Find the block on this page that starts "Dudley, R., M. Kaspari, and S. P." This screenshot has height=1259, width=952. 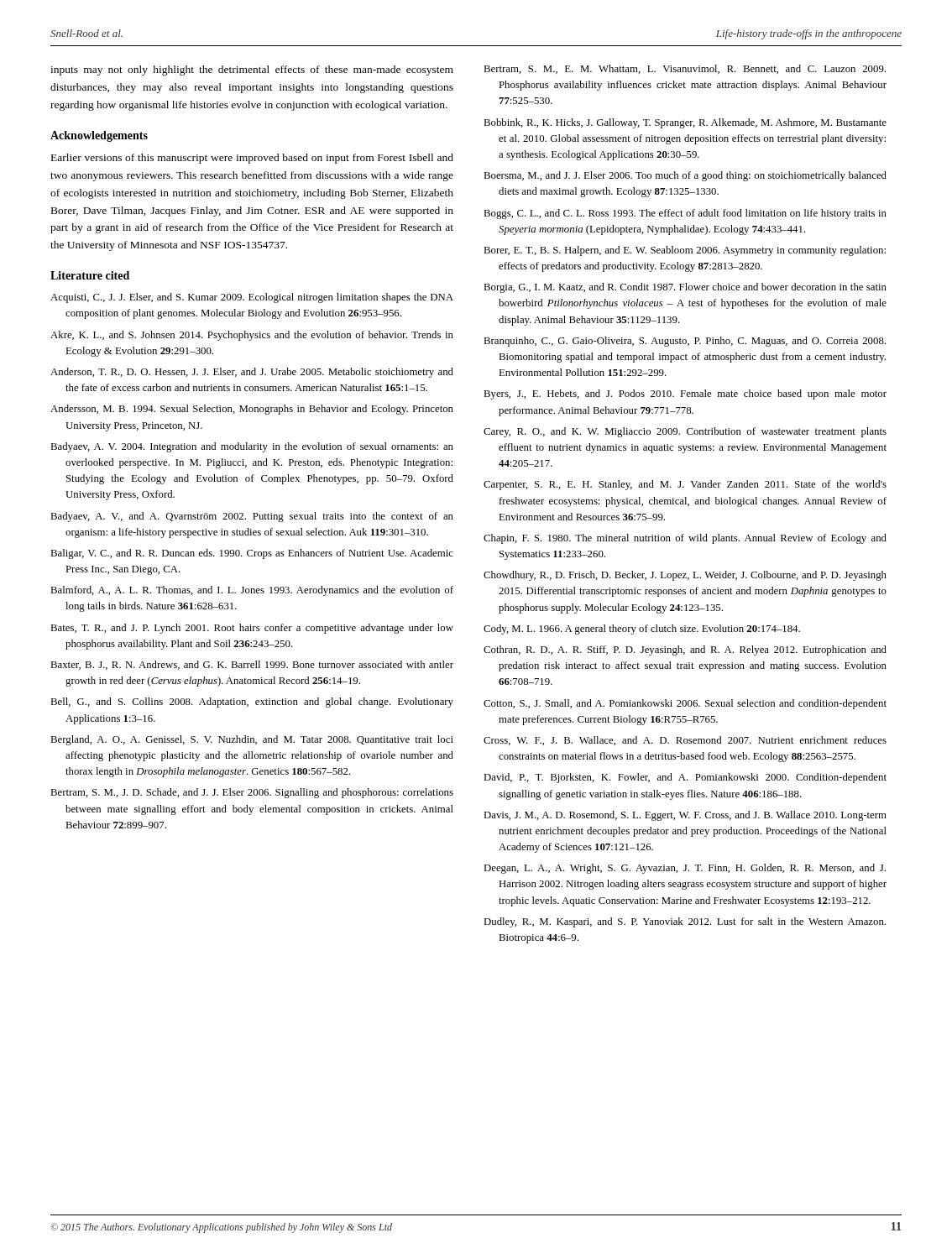[x=685, y=929]
